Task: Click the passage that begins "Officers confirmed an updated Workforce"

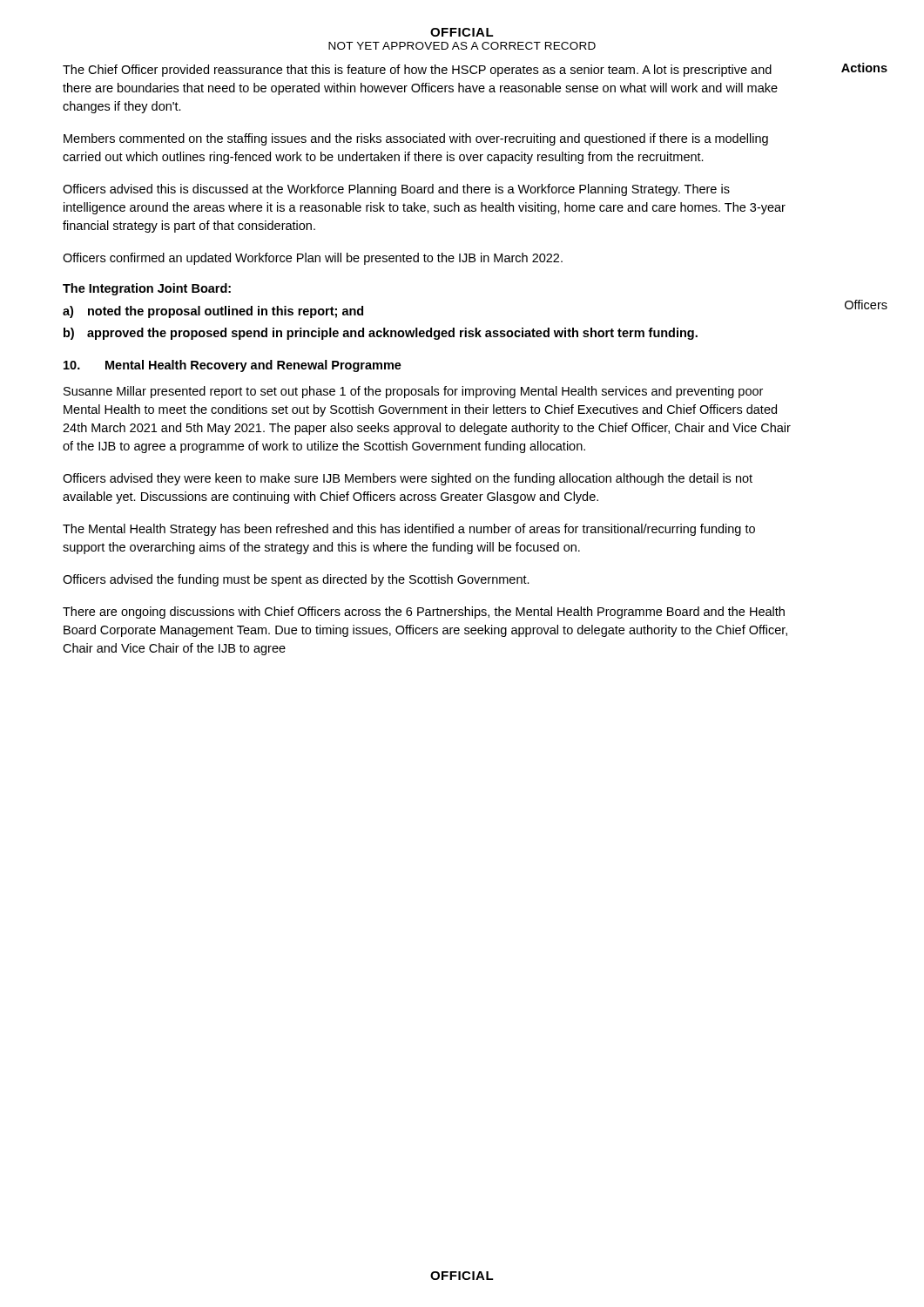Action: click(313, 258)
